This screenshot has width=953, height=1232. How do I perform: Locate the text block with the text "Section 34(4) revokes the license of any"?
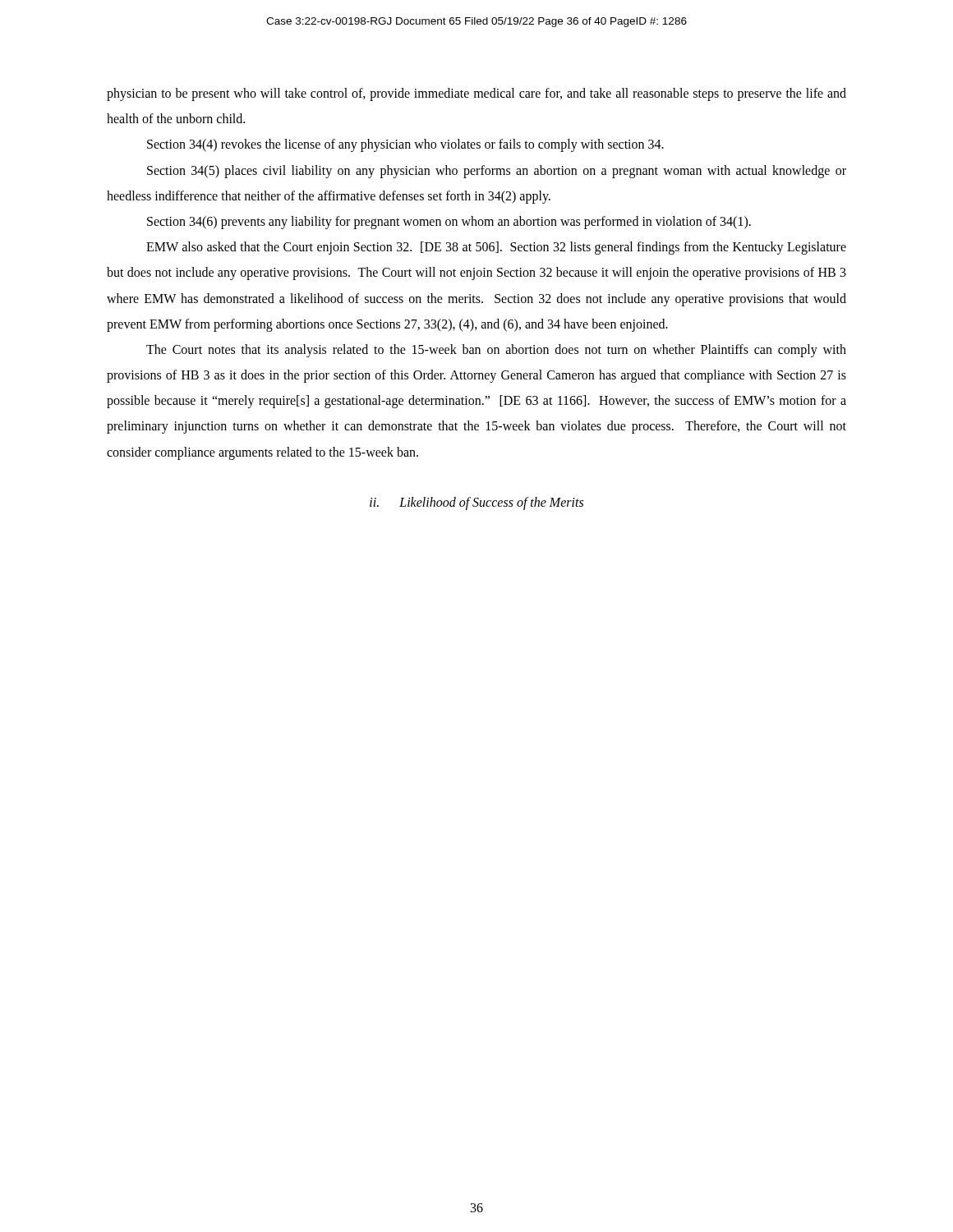[476, 145]
